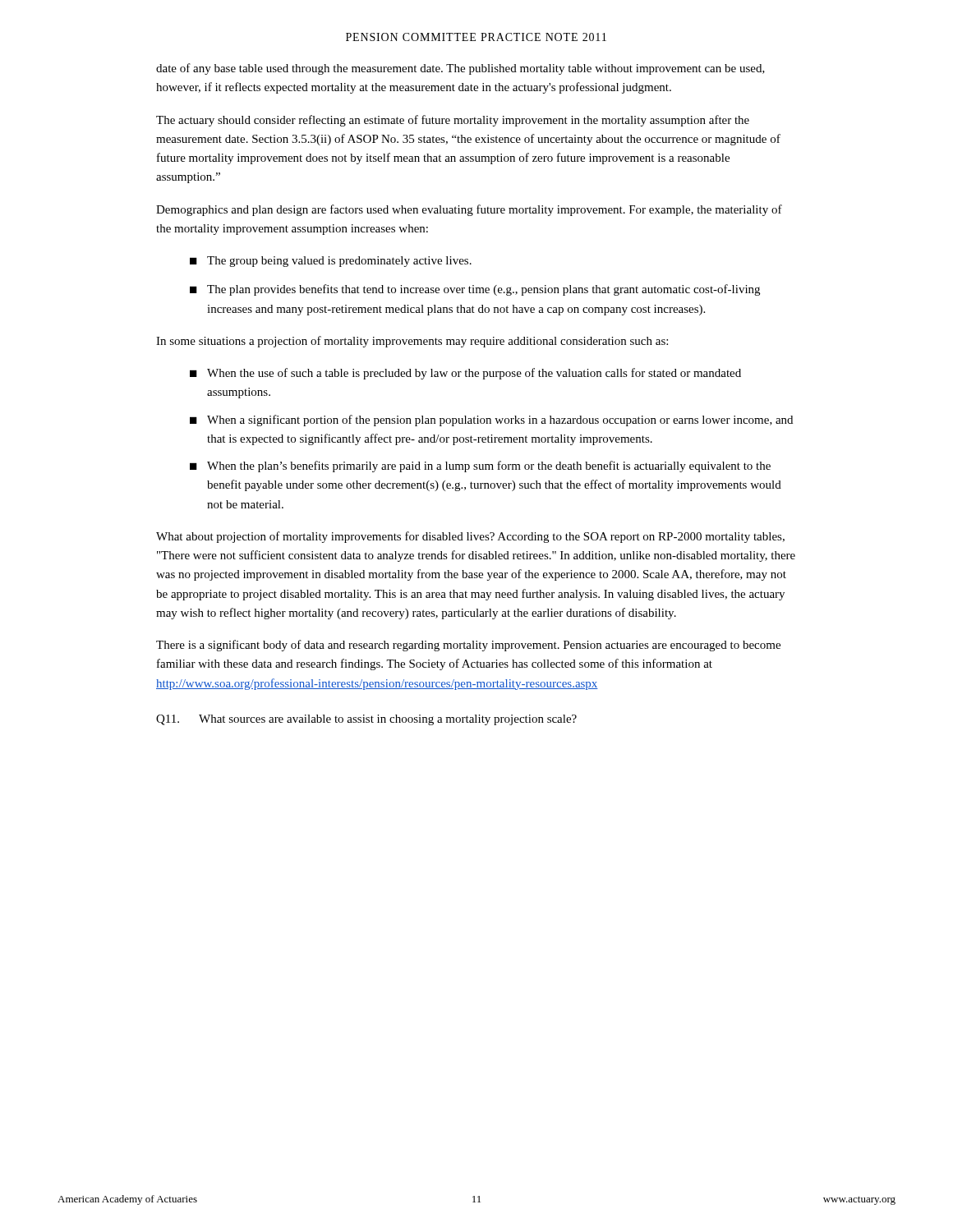
Task: Find the text block that reads "Q11. What sources are available to"
Action: [x=476, y=719]
